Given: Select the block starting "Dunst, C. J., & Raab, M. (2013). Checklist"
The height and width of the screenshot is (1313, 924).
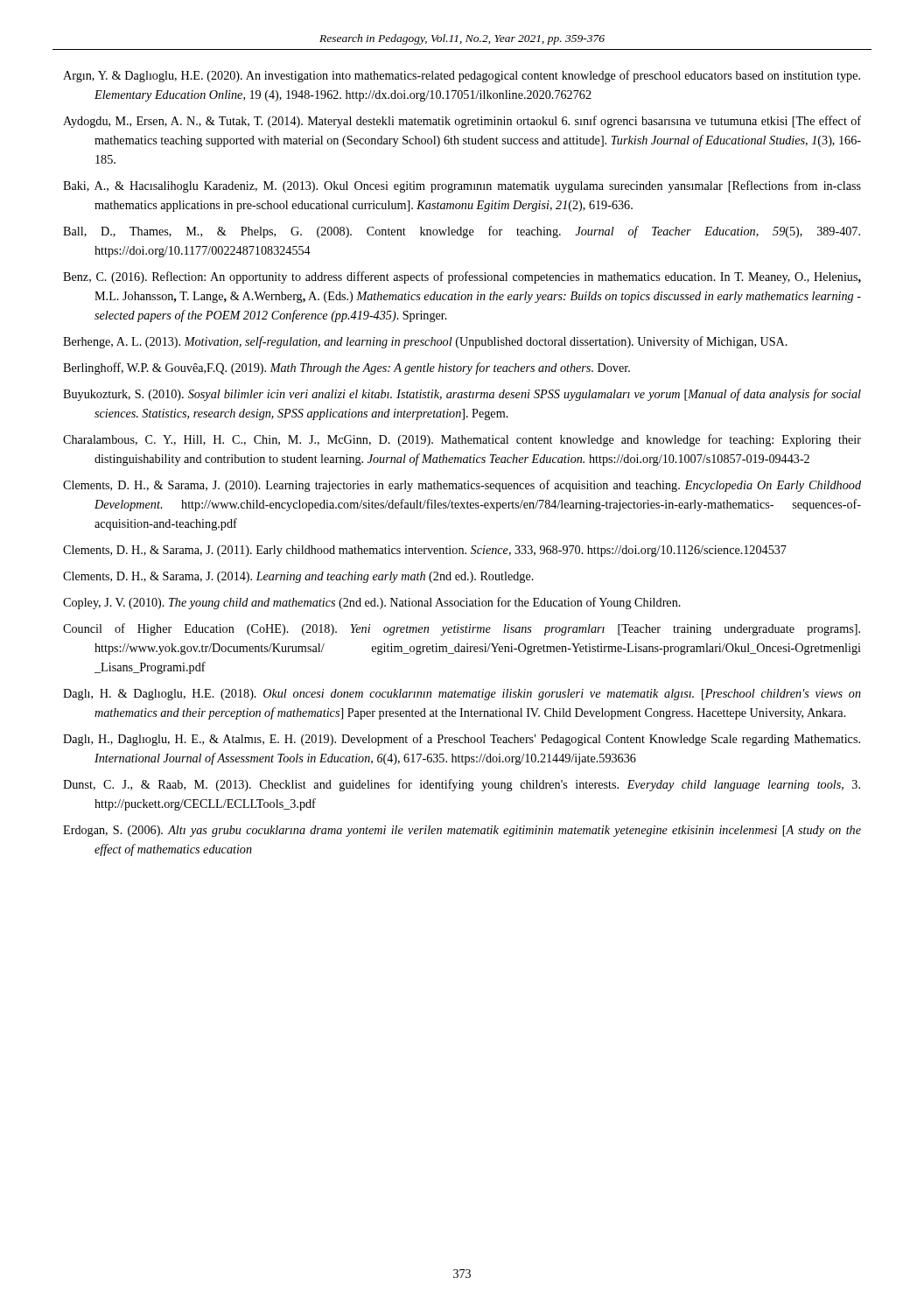Looking at the screenshot, I should click(x=462, y=794).
